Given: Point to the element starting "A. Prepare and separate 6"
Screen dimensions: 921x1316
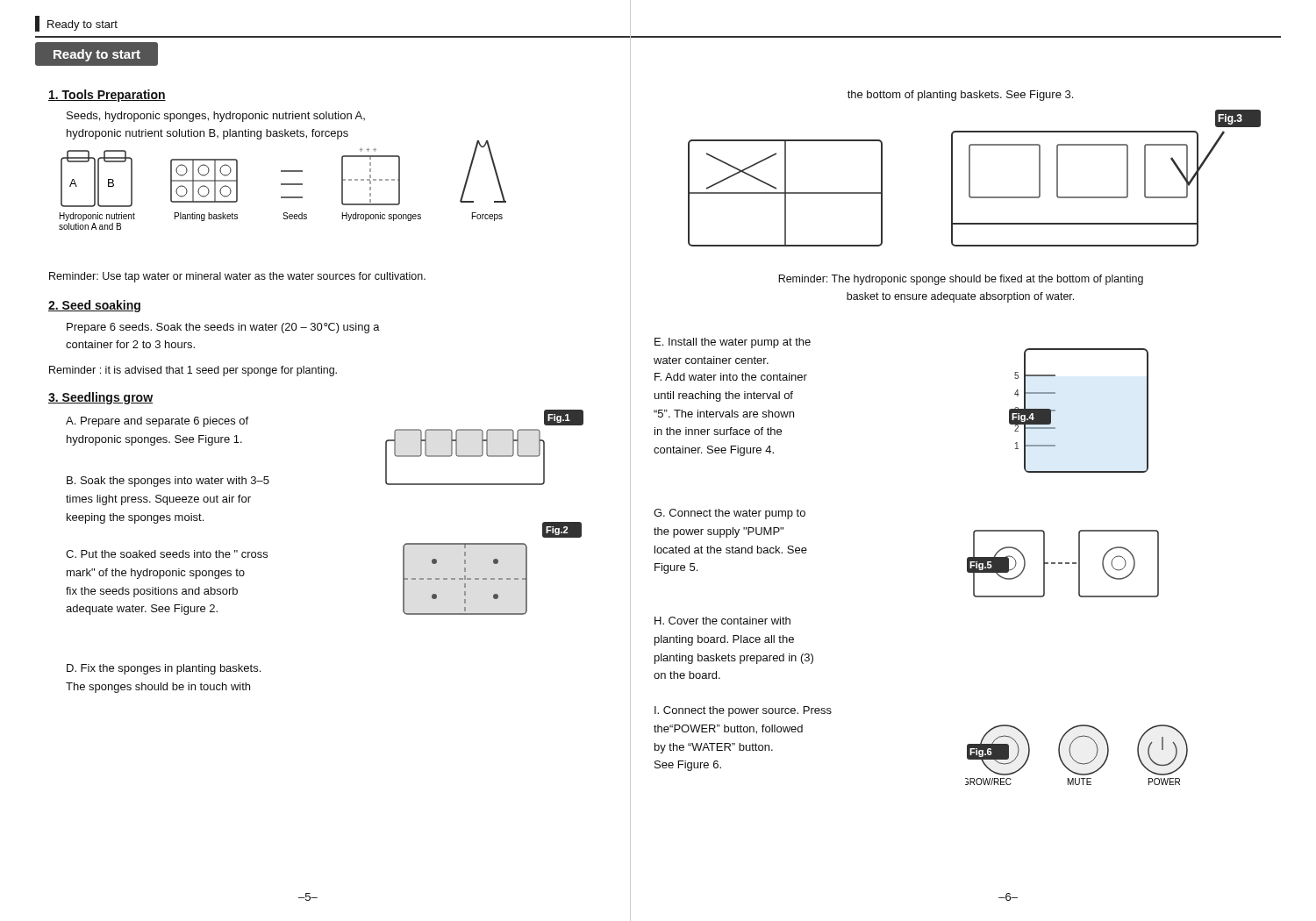Looking at the screenshot, I should pyautogui.click(x=157, y=430).
